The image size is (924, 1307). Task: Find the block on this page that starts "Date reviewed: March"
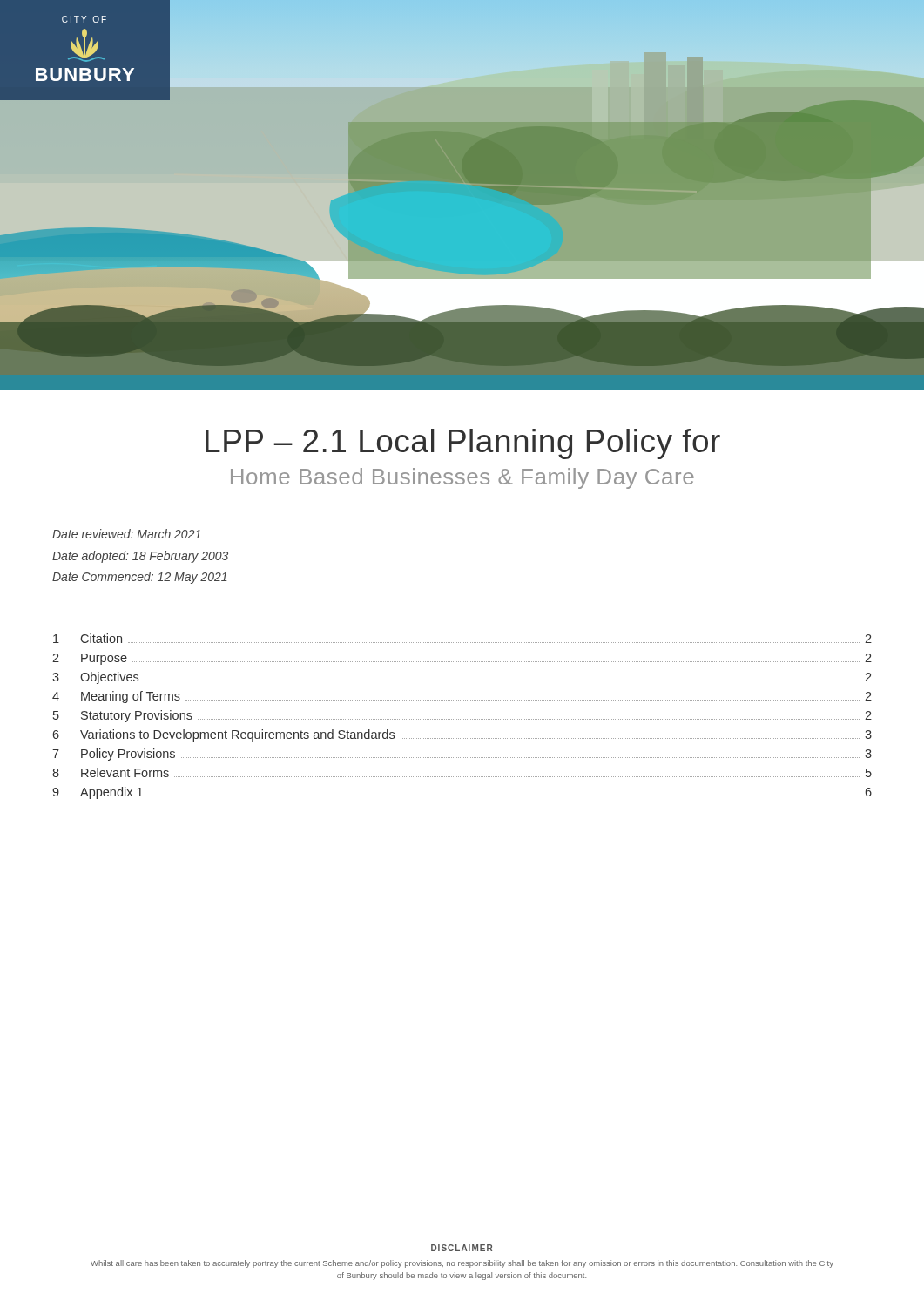pos(126,534)
